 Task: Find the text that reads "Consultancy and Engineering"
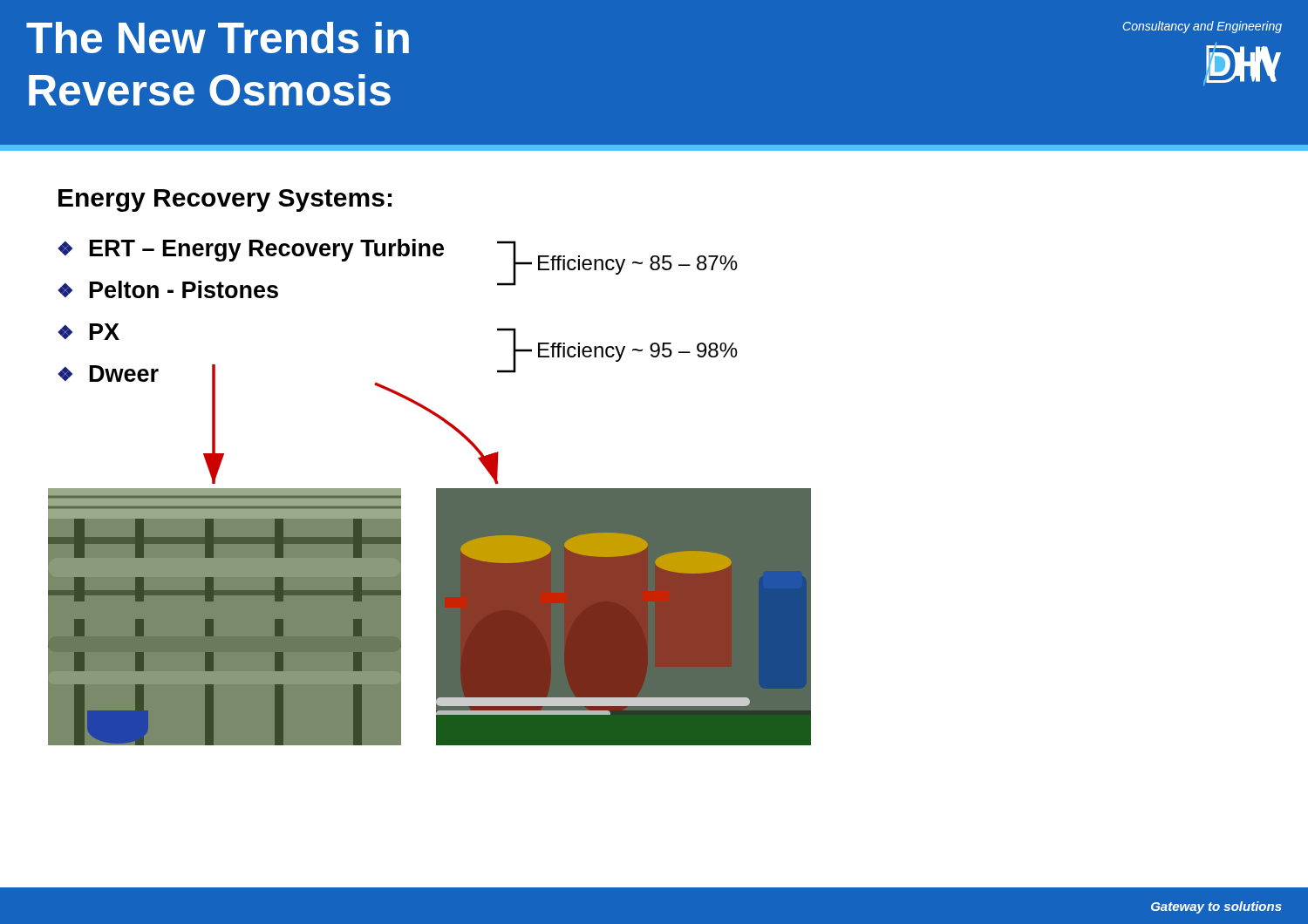pos(1202,26)
